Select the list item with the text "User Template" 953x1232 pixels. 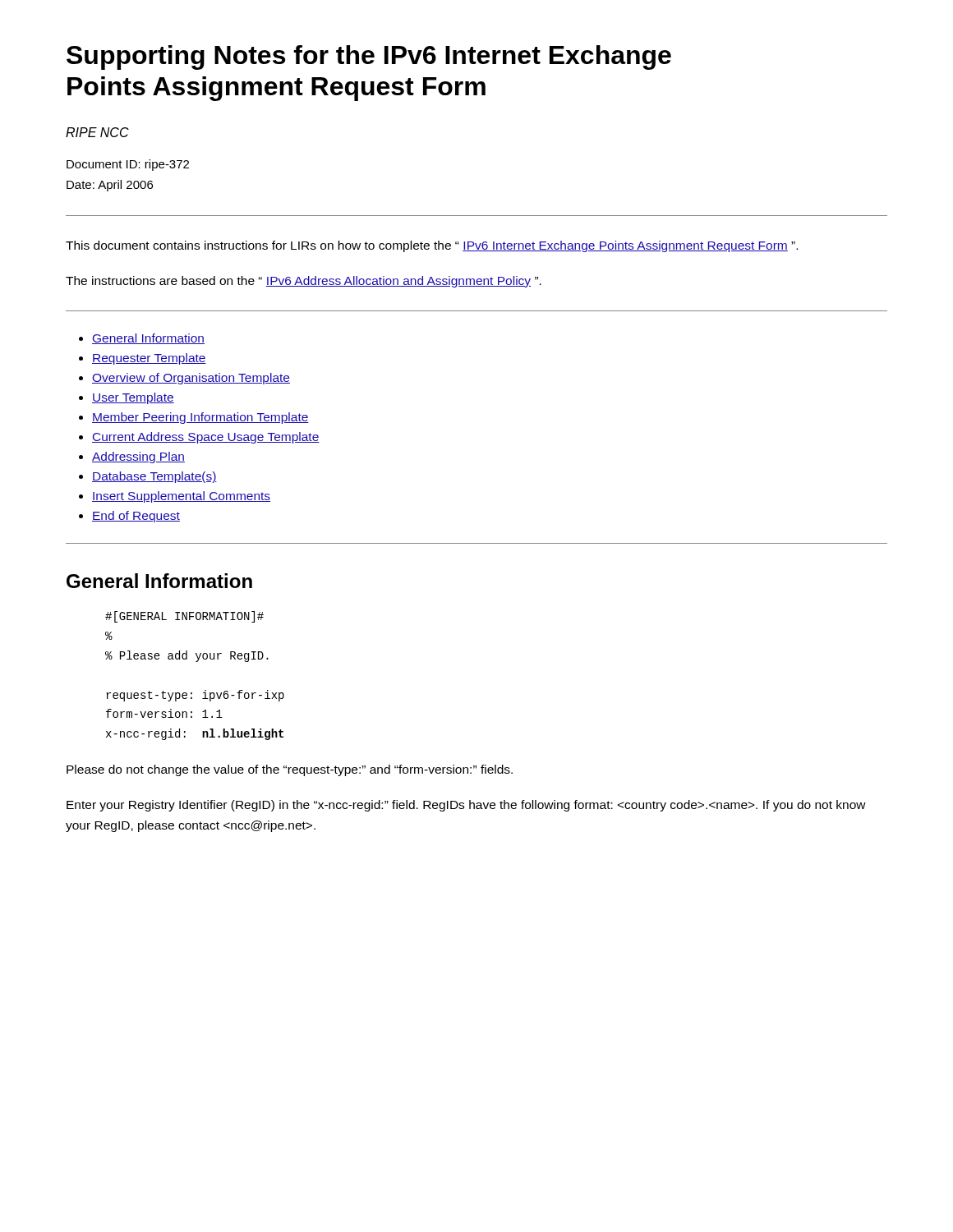point(133,397)
